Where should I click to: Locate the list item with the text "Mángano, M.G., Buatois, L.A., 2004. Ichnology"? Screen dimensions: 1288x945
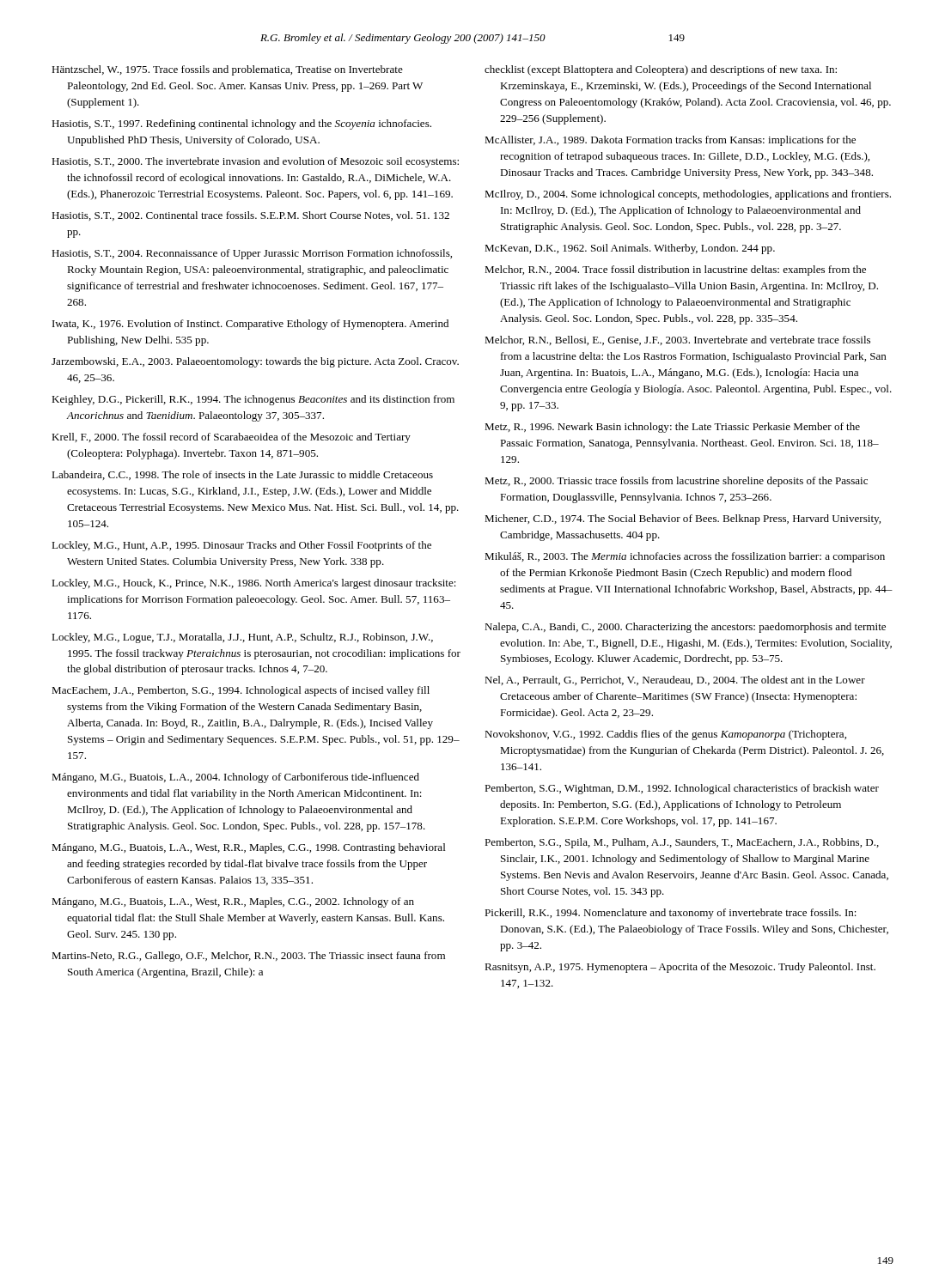click(x=238, y=801)
